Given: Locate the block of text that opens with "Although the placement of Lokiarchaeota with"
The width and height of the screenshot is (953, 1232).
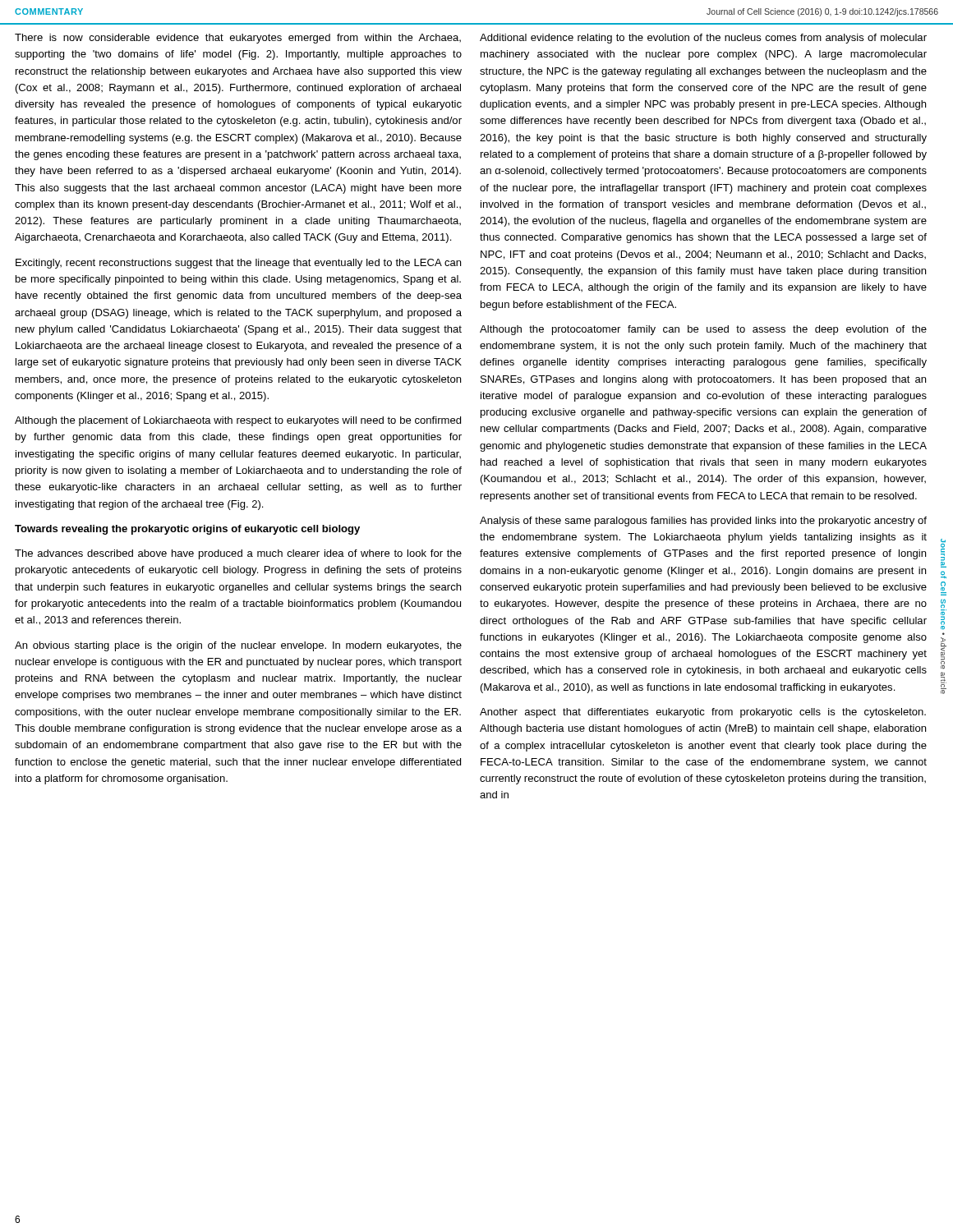Looking at the screenshot, I should (238, 462).
